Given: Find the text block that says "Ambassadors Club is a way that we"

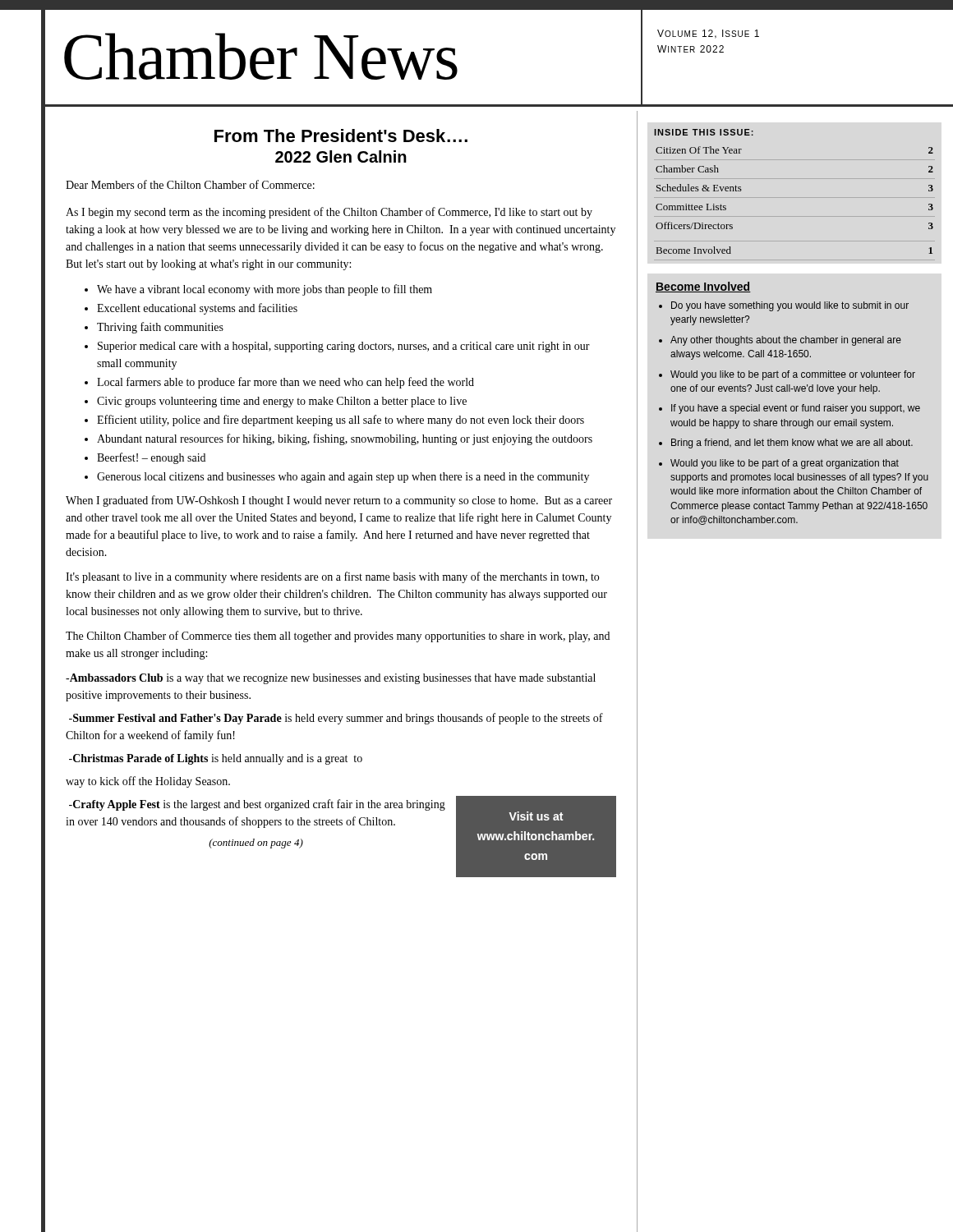Looking at the screenshot, I should 331,687.
